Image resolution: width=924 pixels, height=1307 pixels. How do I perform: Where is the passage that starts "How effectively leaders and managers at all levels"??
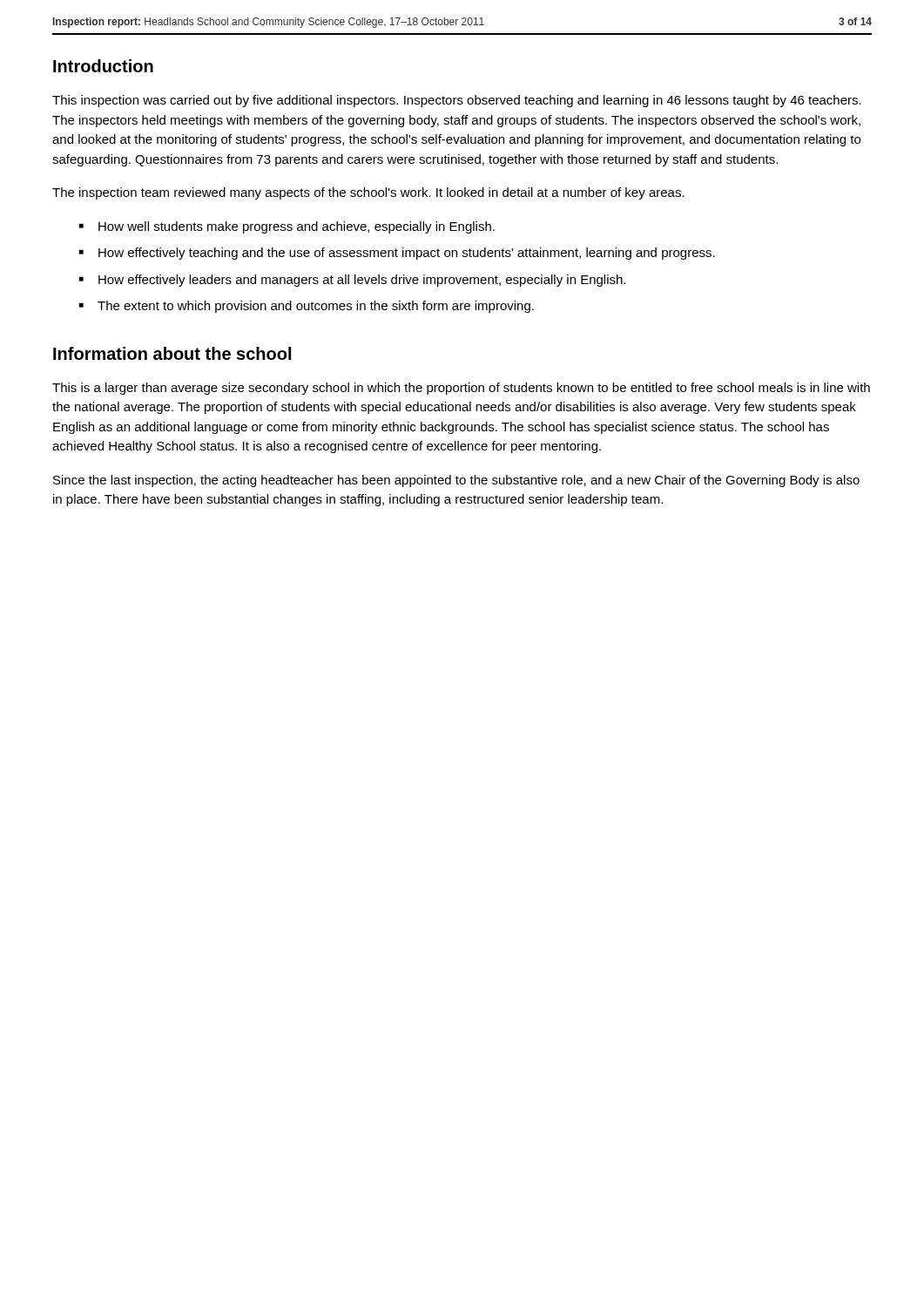pyautogui.click(x=362, y=279)
